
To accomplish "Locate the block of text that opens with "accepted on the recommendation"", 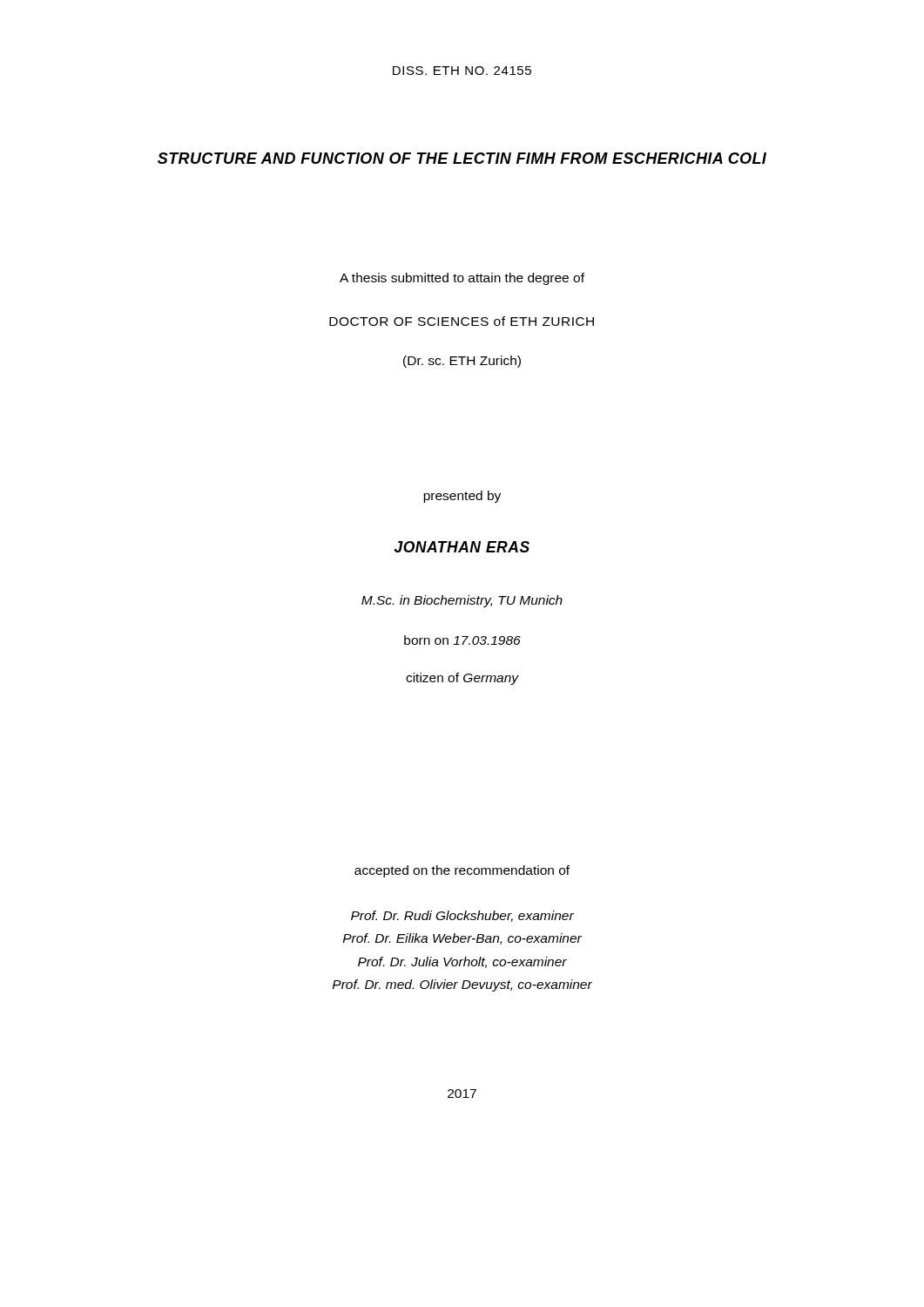I will (462, 870).
